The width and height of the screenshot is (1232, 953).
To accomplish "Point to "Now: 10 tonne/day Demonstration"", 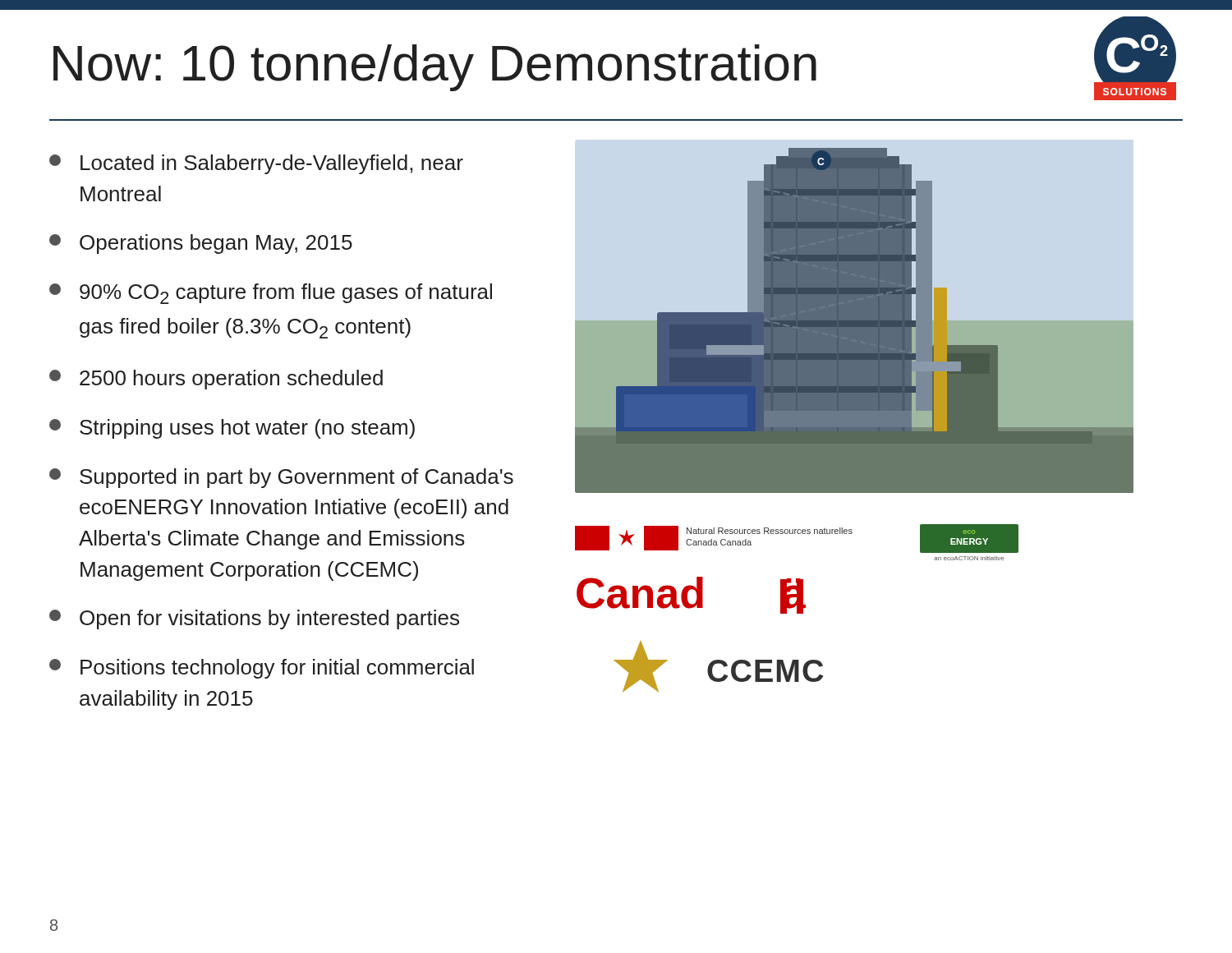I will 434,63.
